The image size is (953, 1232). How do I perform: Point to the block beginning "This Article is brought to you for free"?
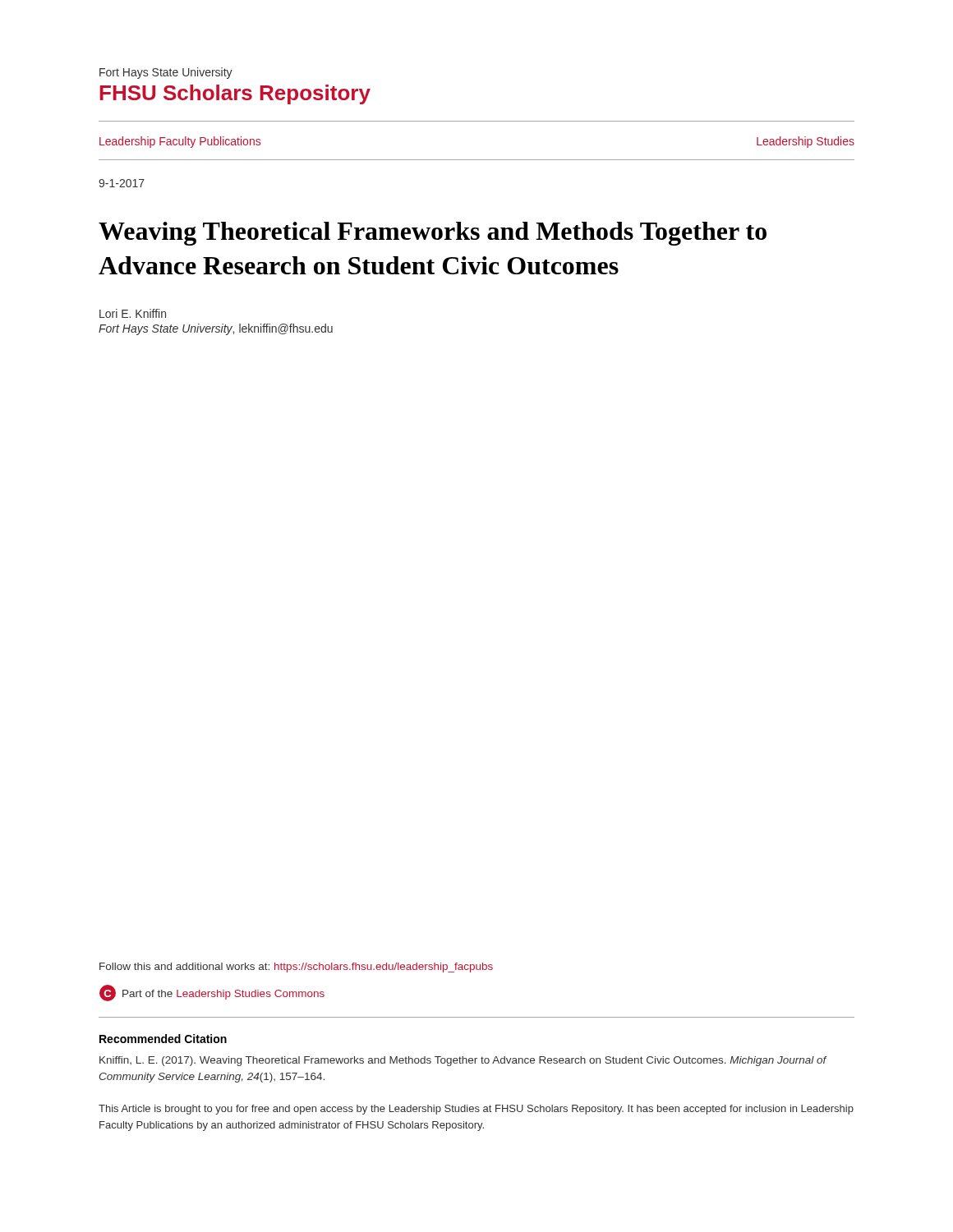tap(476, 1116)
